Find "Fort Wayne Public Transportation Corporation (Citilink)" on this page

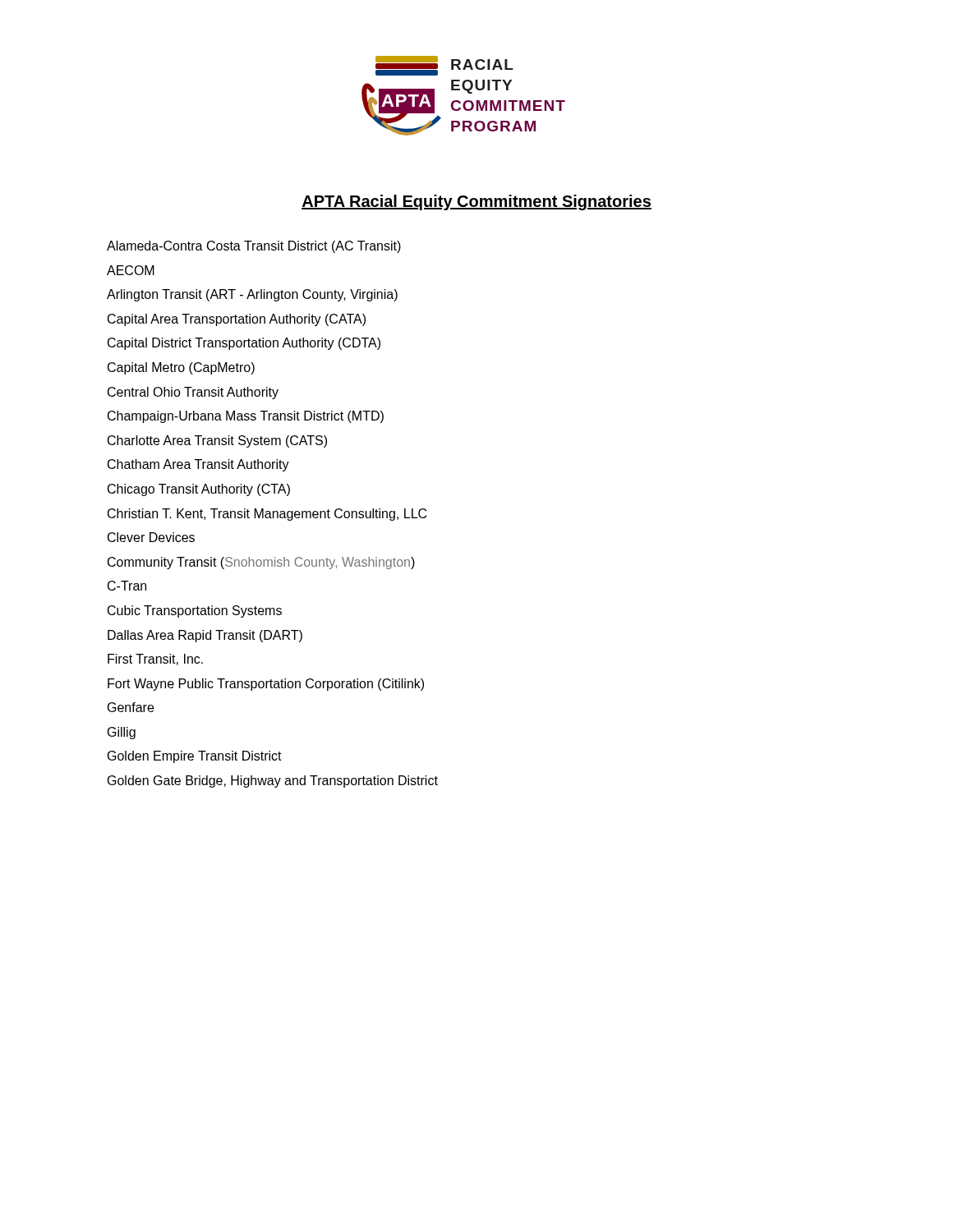tap(266, 684)
